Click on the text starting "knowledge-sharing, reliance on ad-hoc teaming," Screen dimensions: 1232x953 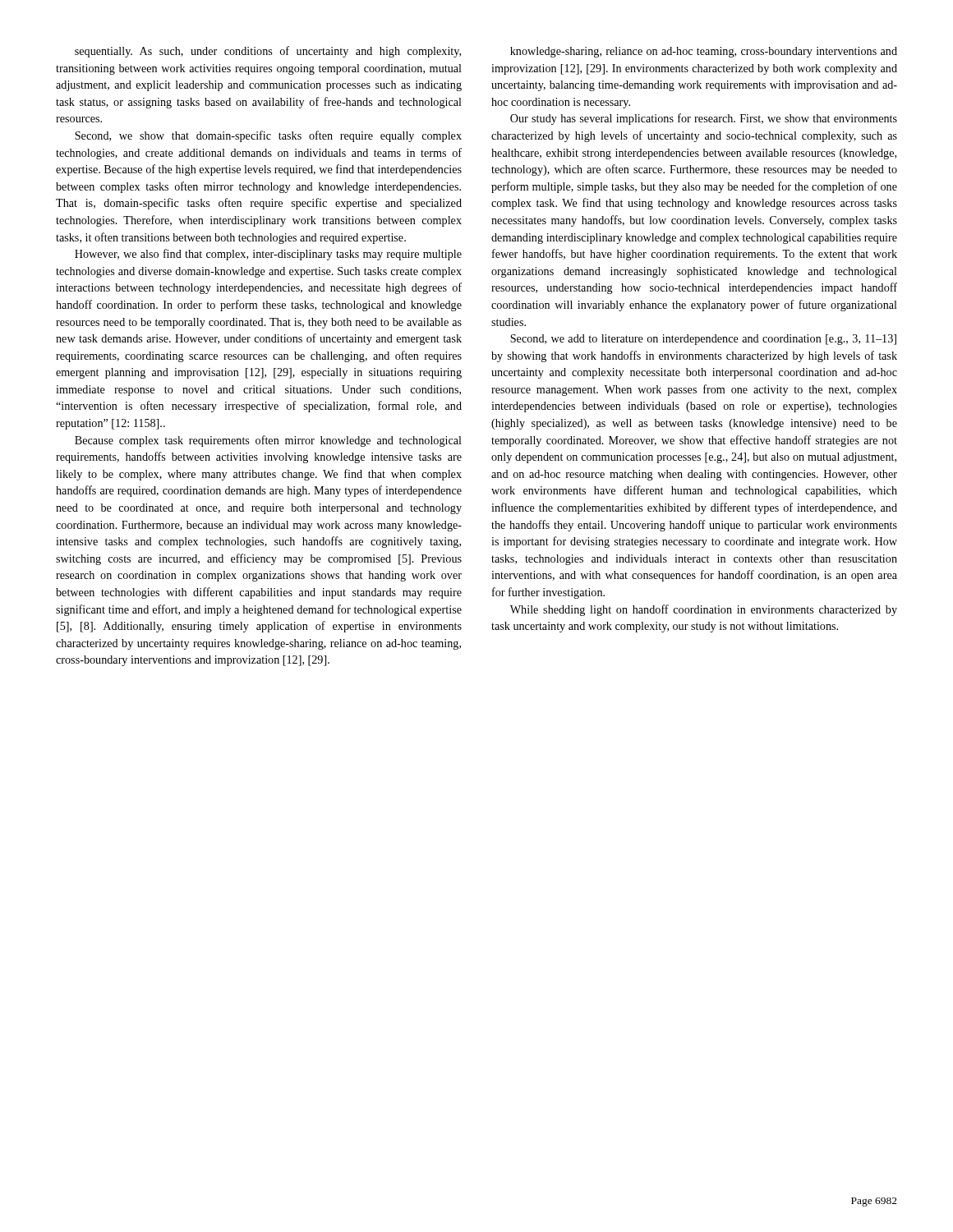694,339
